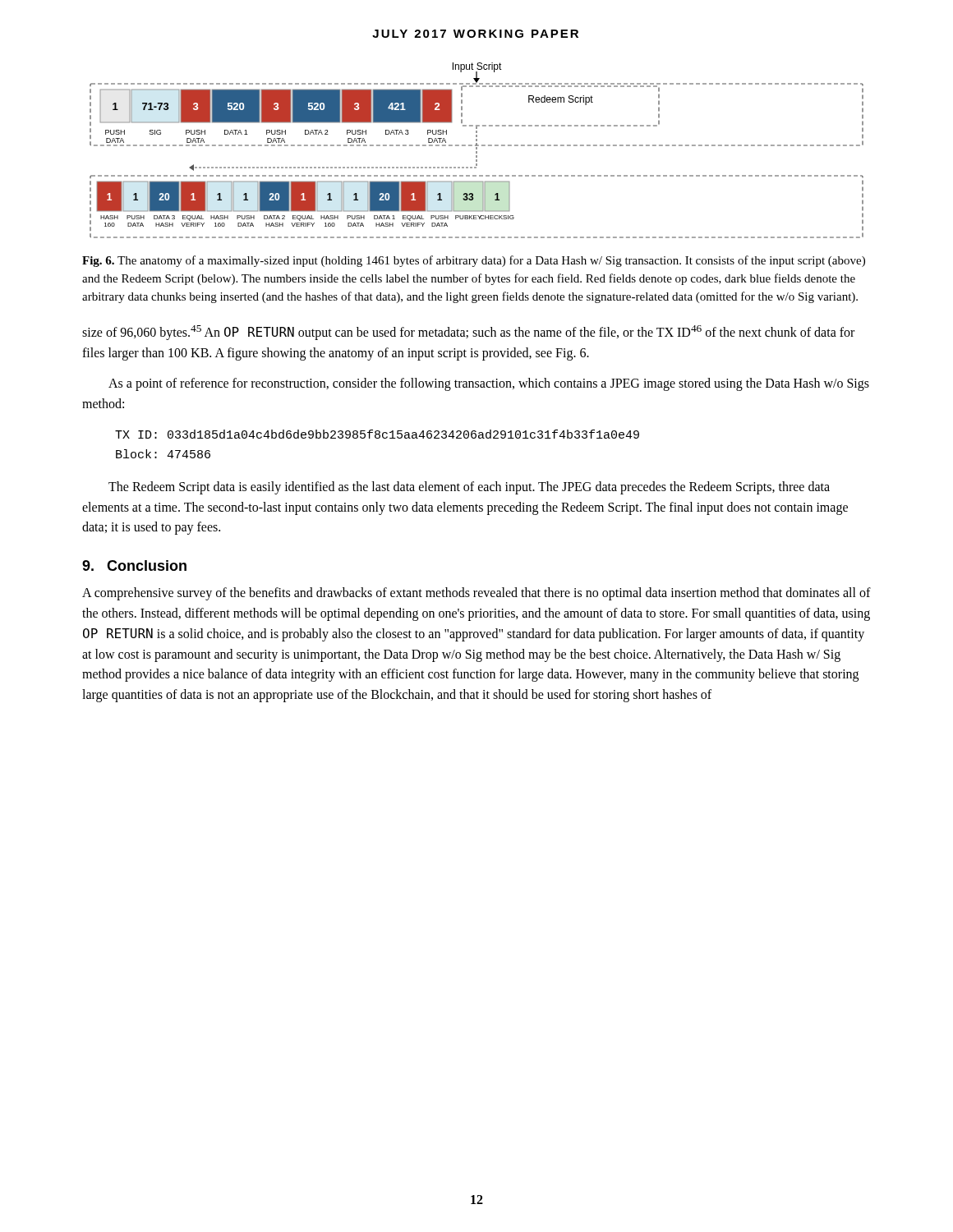Viewport: 953px width, 1232px height.
Task: Locate the region starting "The Redeem Script data is"
Action: (465, 507)
